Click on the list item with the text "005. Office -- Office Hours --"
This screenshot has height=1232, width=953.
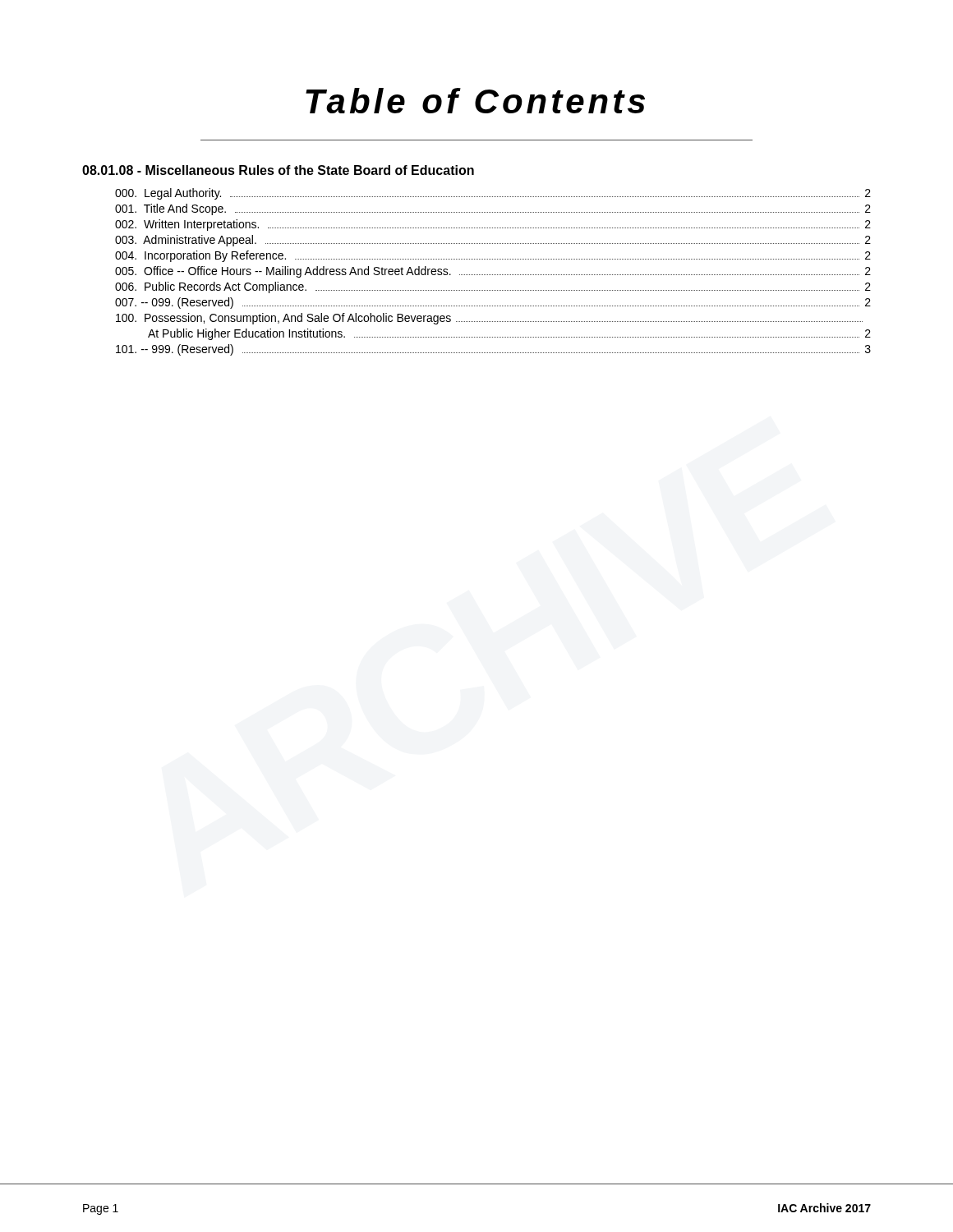tap(493, 271)
